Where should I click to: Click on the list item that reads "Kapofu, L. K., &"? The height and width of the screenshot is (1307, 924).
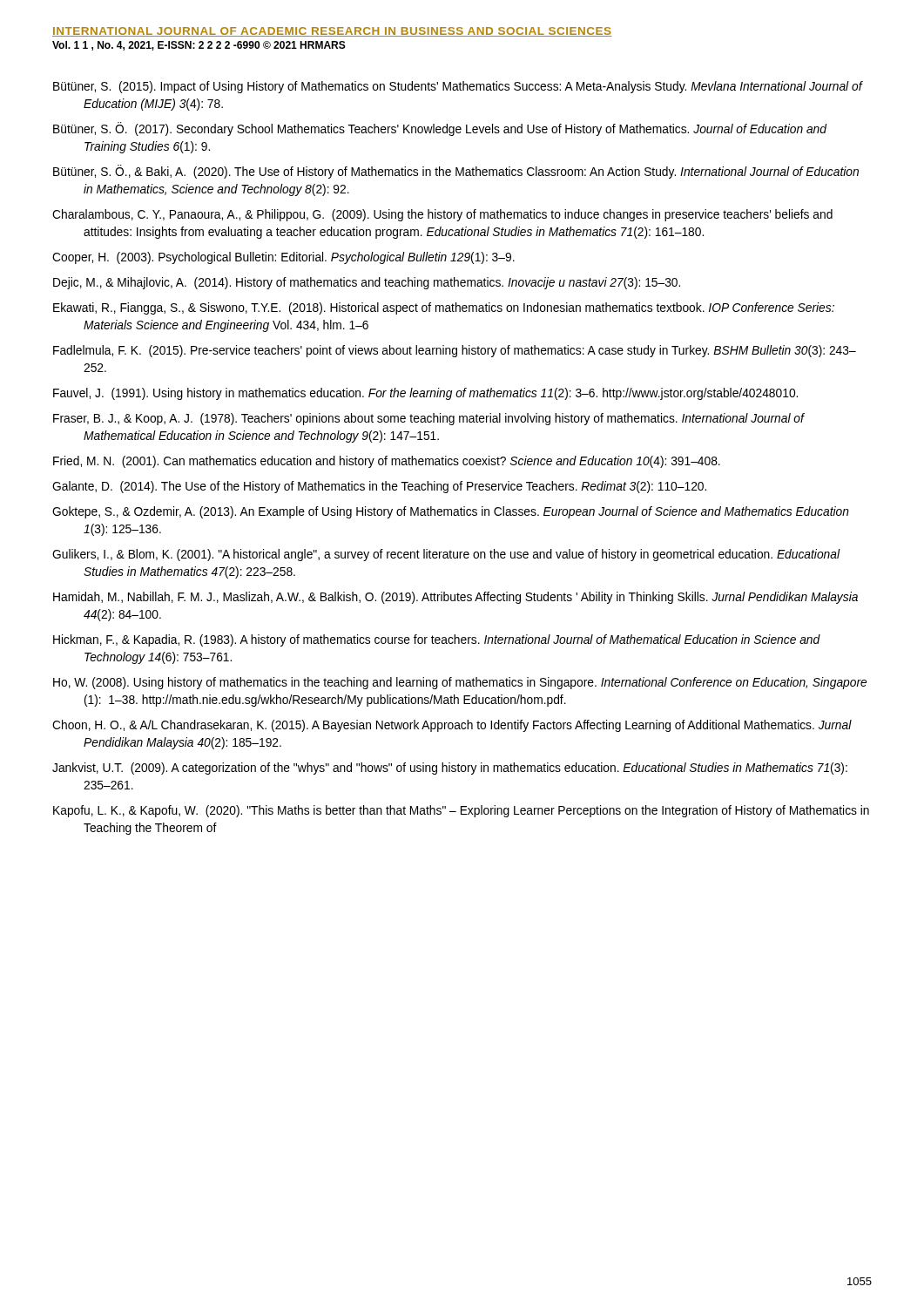[461, 819]
